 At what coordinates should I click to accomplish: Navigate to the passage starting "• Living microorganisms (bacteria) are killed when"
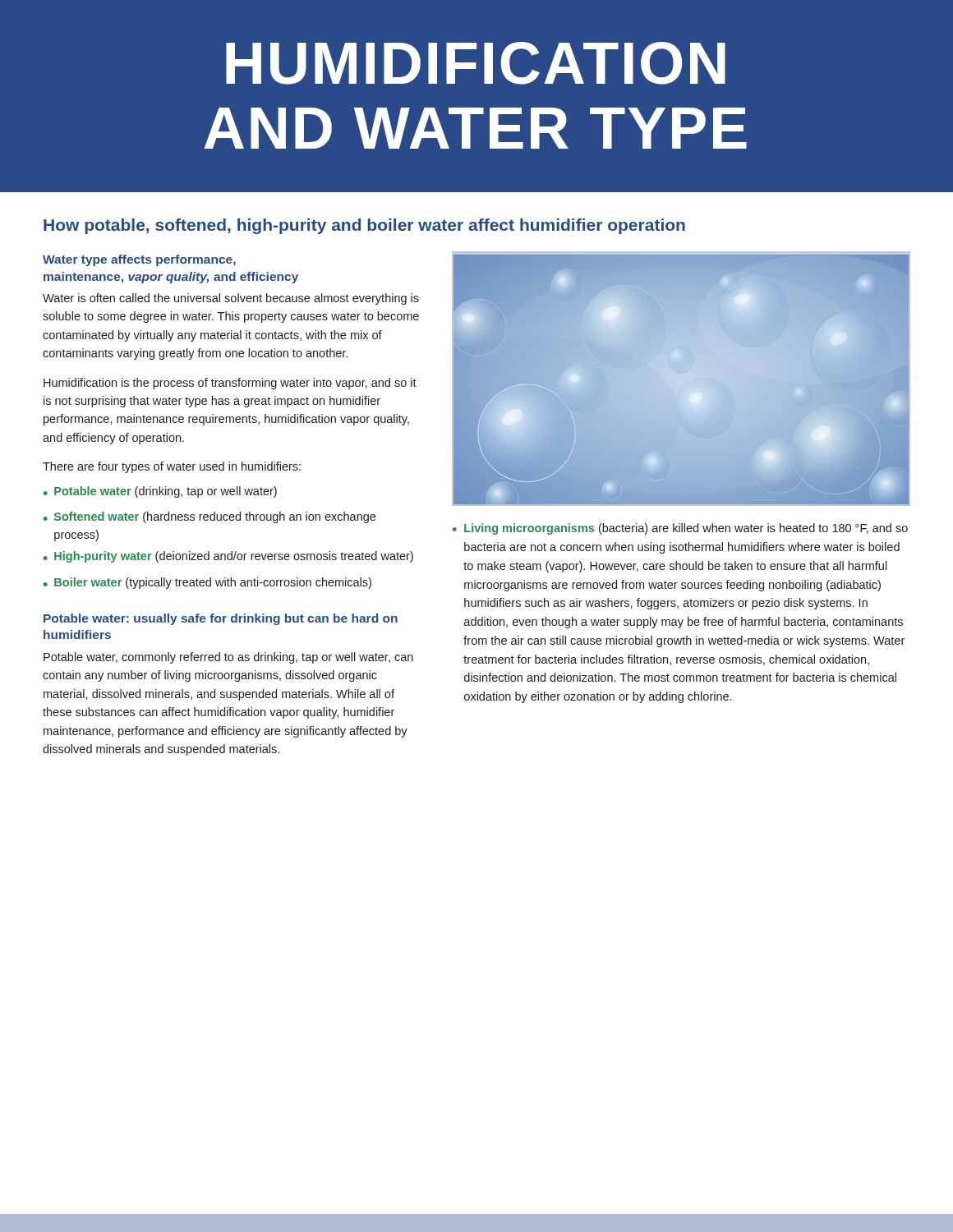681,613
